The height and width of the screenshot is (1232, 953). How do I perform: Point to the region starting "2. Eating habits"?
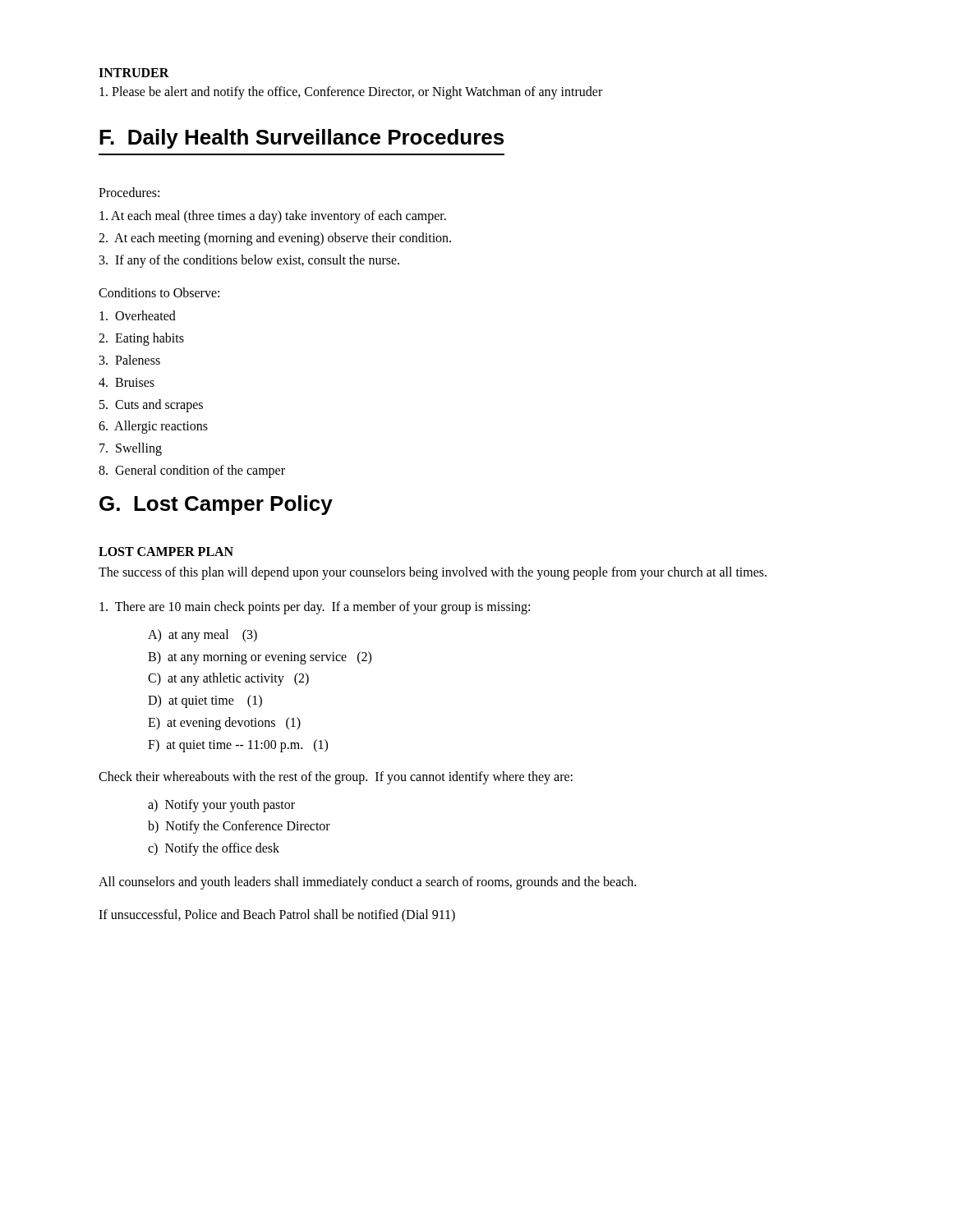(141, 338)
